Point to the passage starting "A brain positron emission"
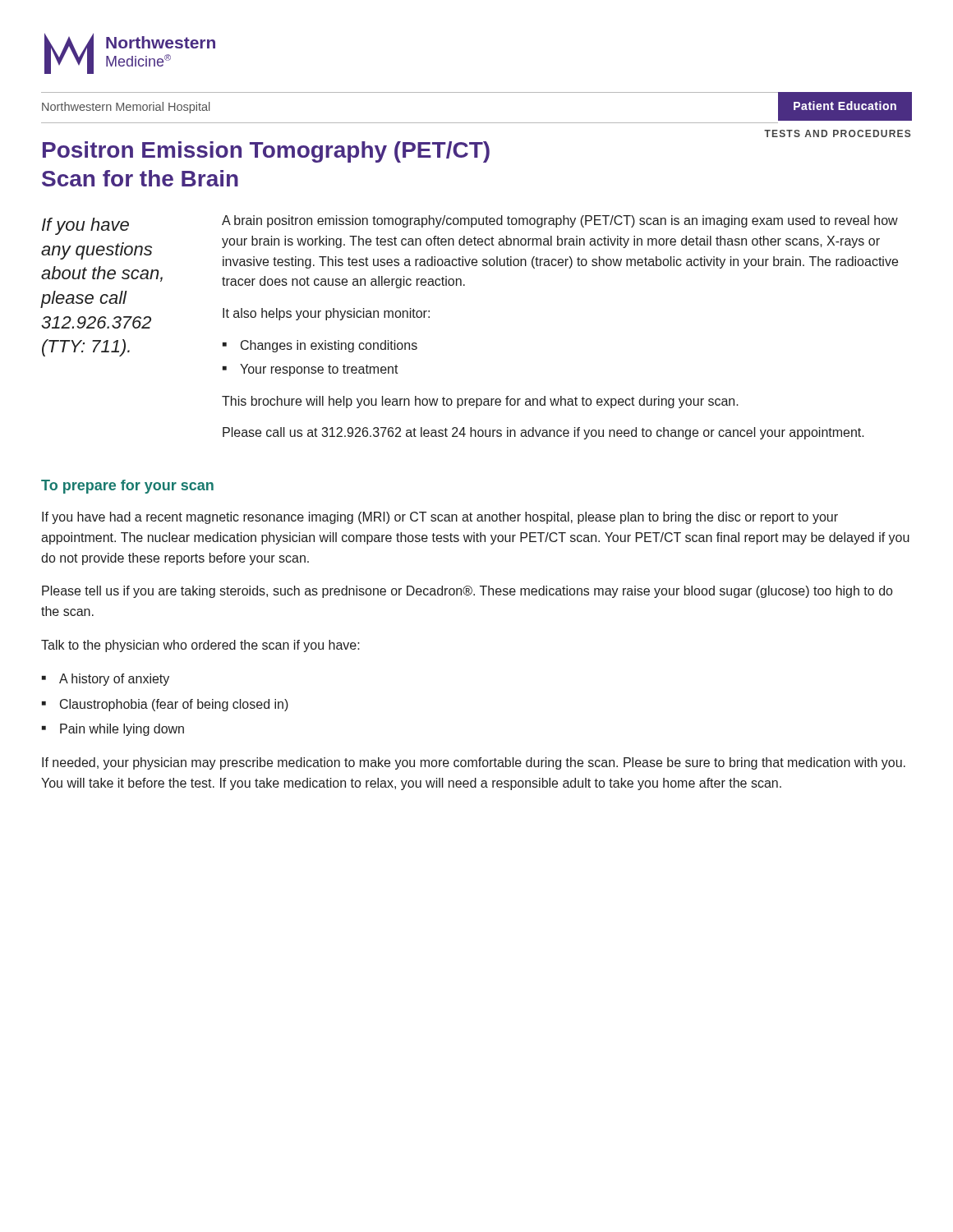Image resolution: width=953 pixels, height=1232 pixels. (567, 252)
